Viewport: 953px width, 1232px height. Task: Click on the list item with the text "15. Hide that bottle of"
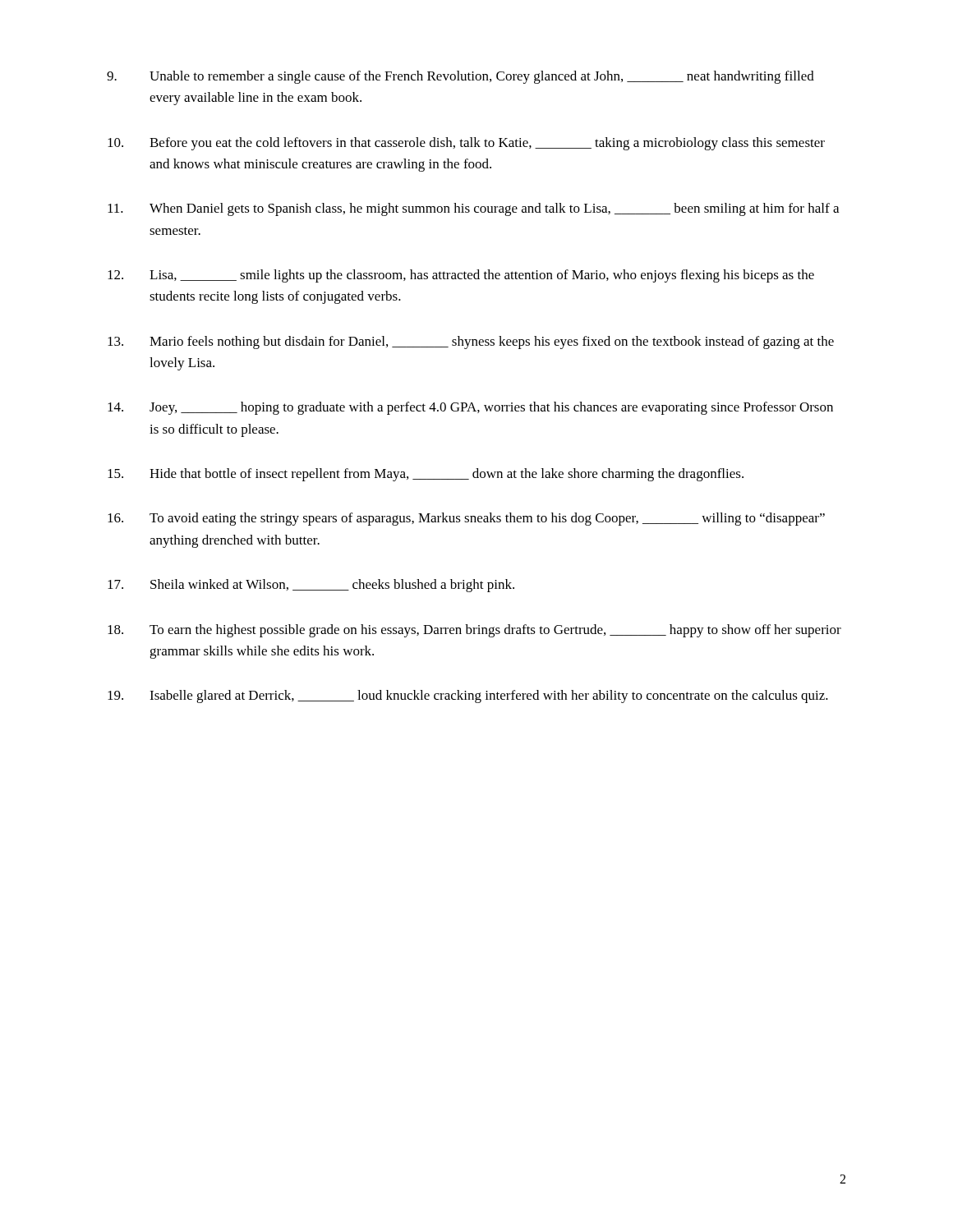(x=476, y=474)
